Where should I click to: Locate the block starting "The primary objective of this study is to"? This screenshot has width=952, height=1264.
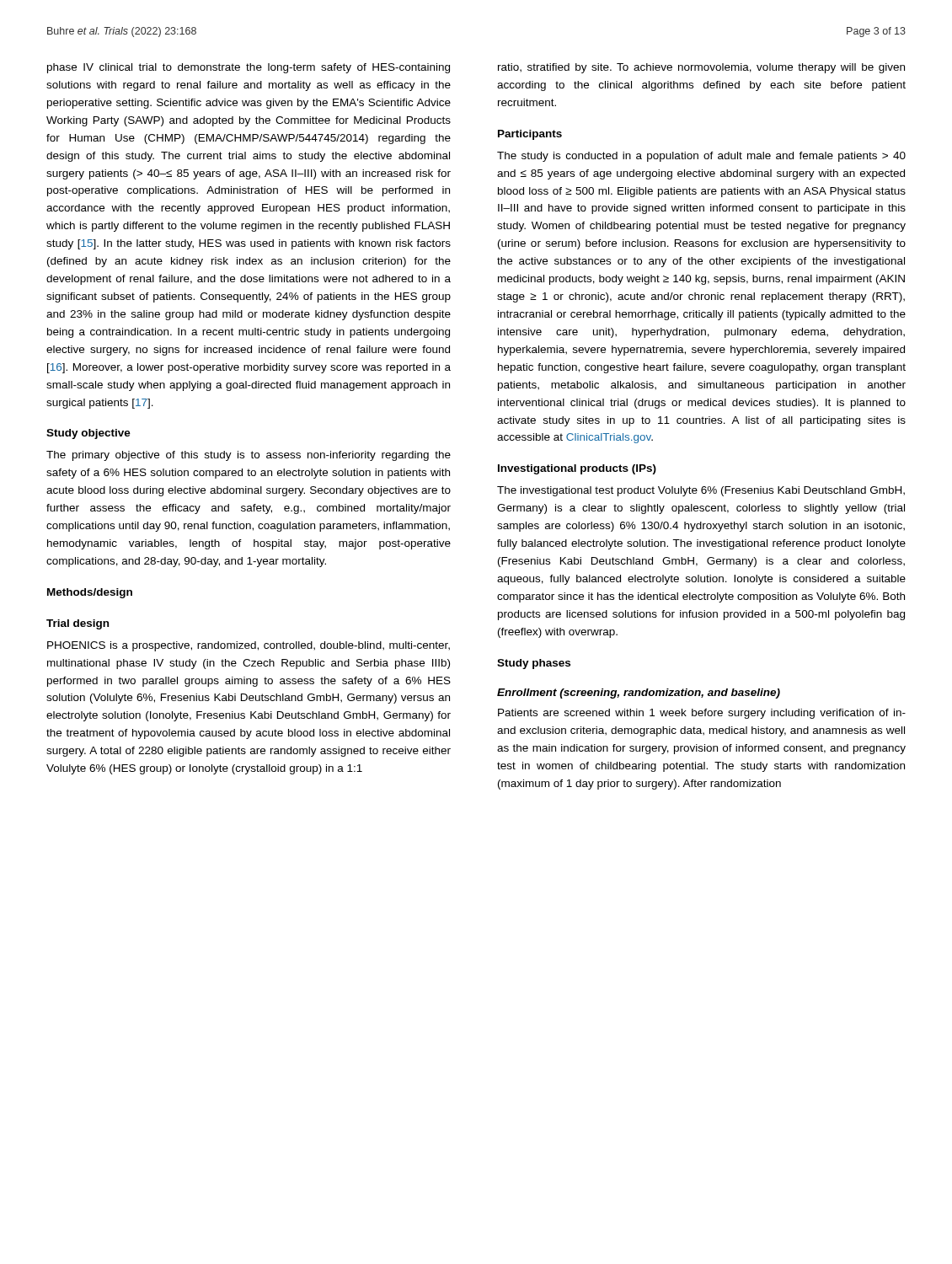pos(249,509)
